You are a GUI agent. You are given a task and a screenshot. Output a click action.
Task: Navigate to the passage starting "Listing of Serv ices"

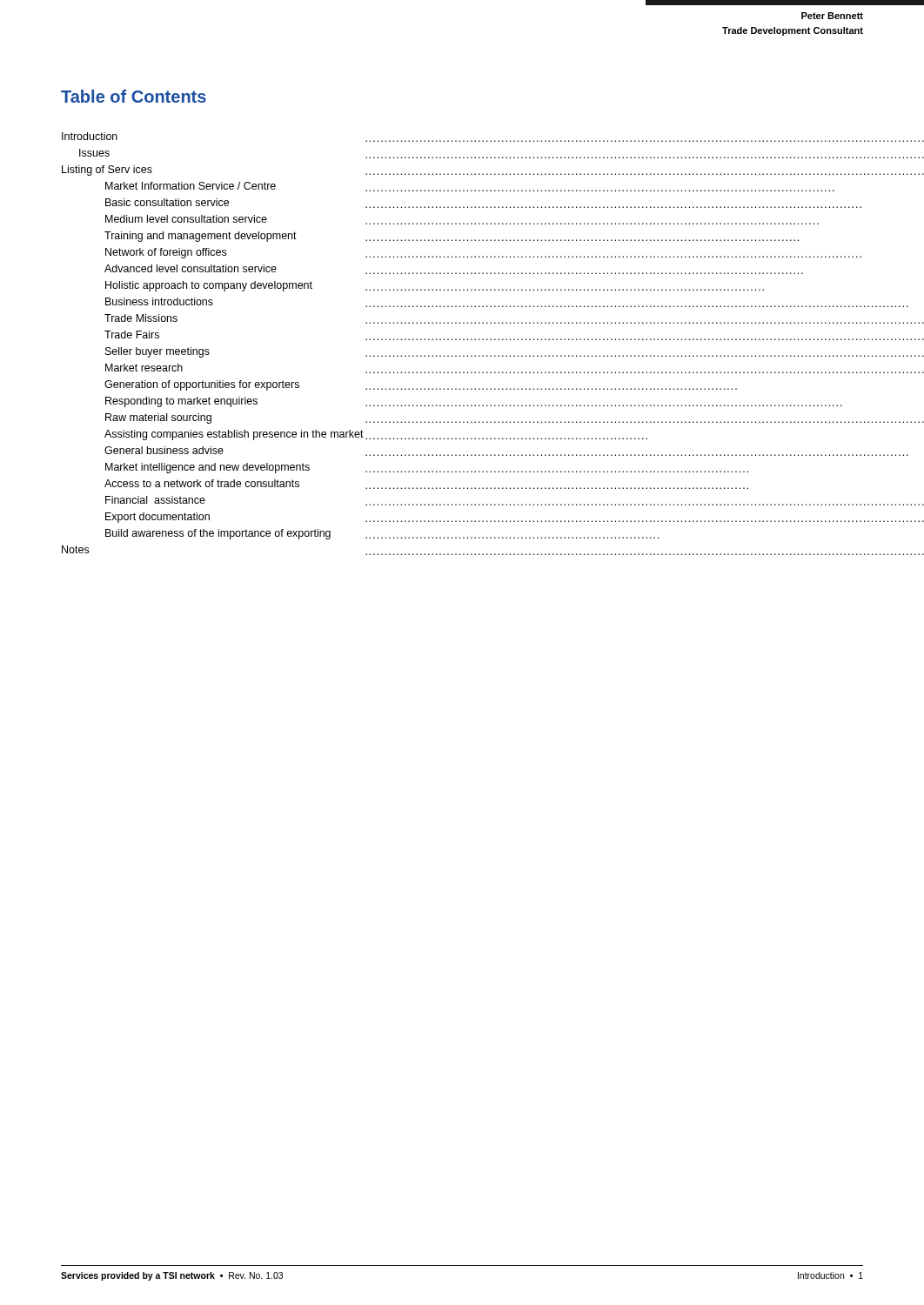[492, 169]
